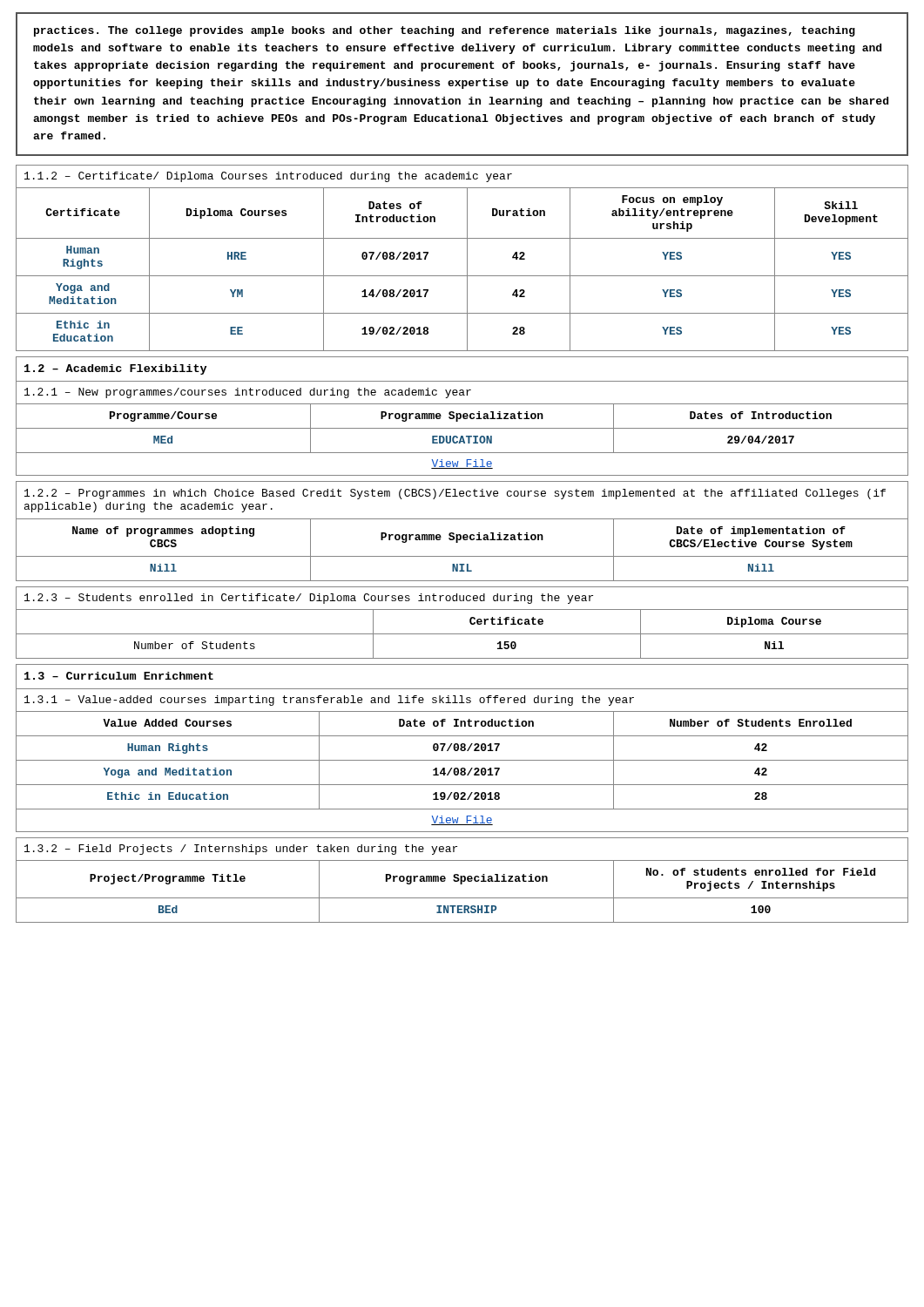Navigate to the block starting "practices. The college"
The image size is (924, 1307).
click(x=461, y=84)
